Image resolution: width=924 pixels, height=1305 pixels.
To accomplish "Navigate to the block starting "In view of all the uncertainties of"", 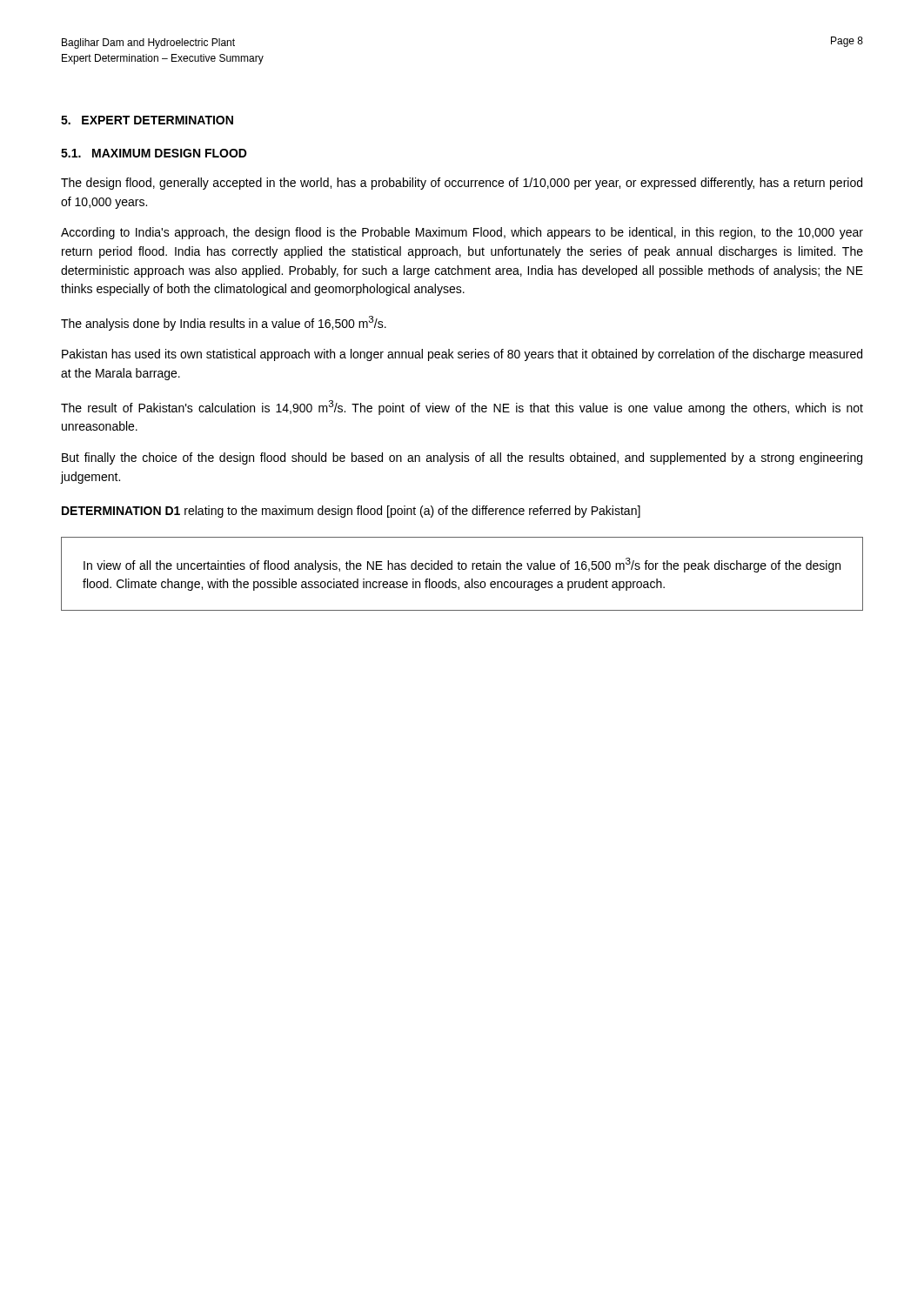I will [462, 573].
